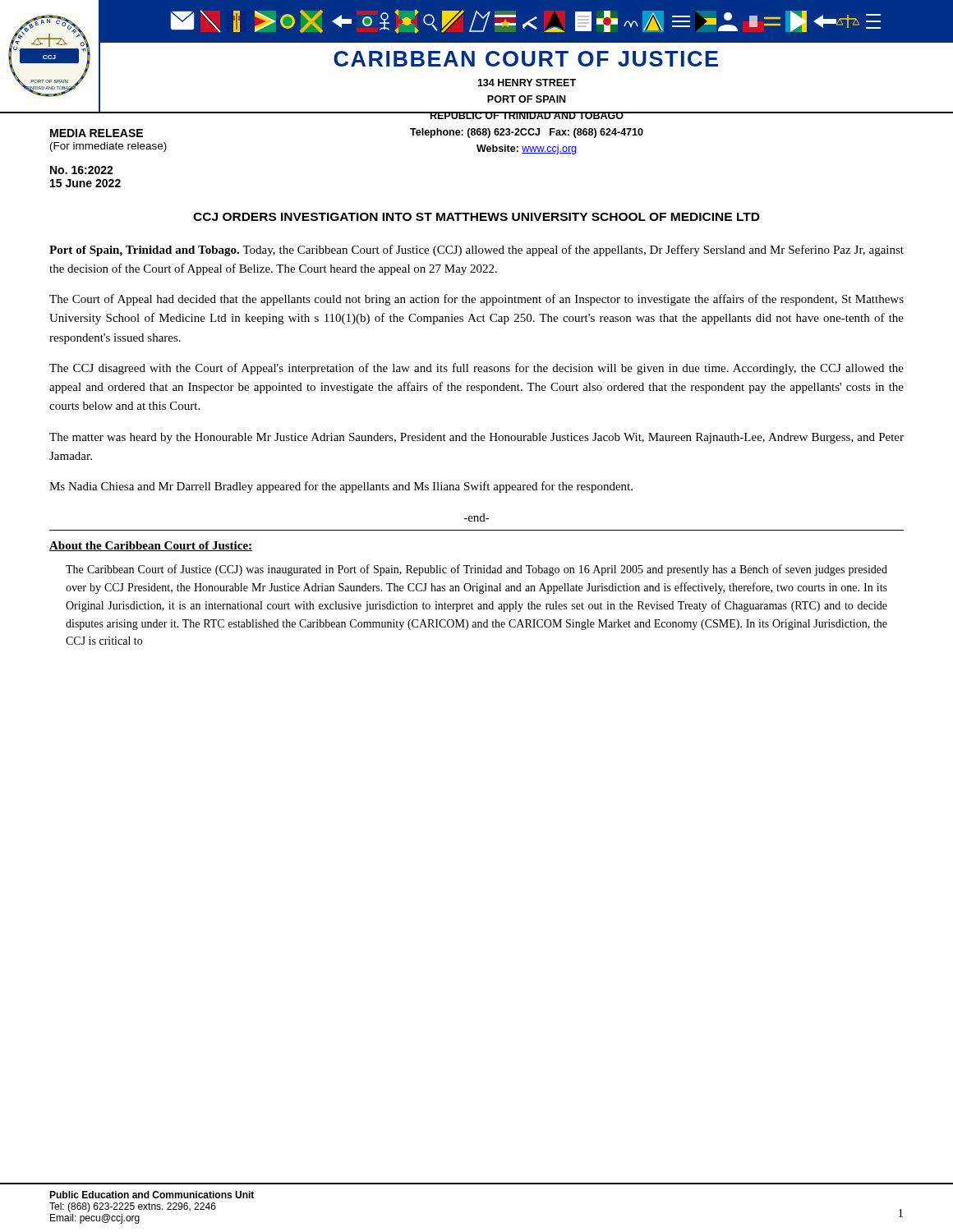The height and width of the screenshot is (1232, 953).
Task: Click the passage that begins "The matter was"
Action: point(476,446)
